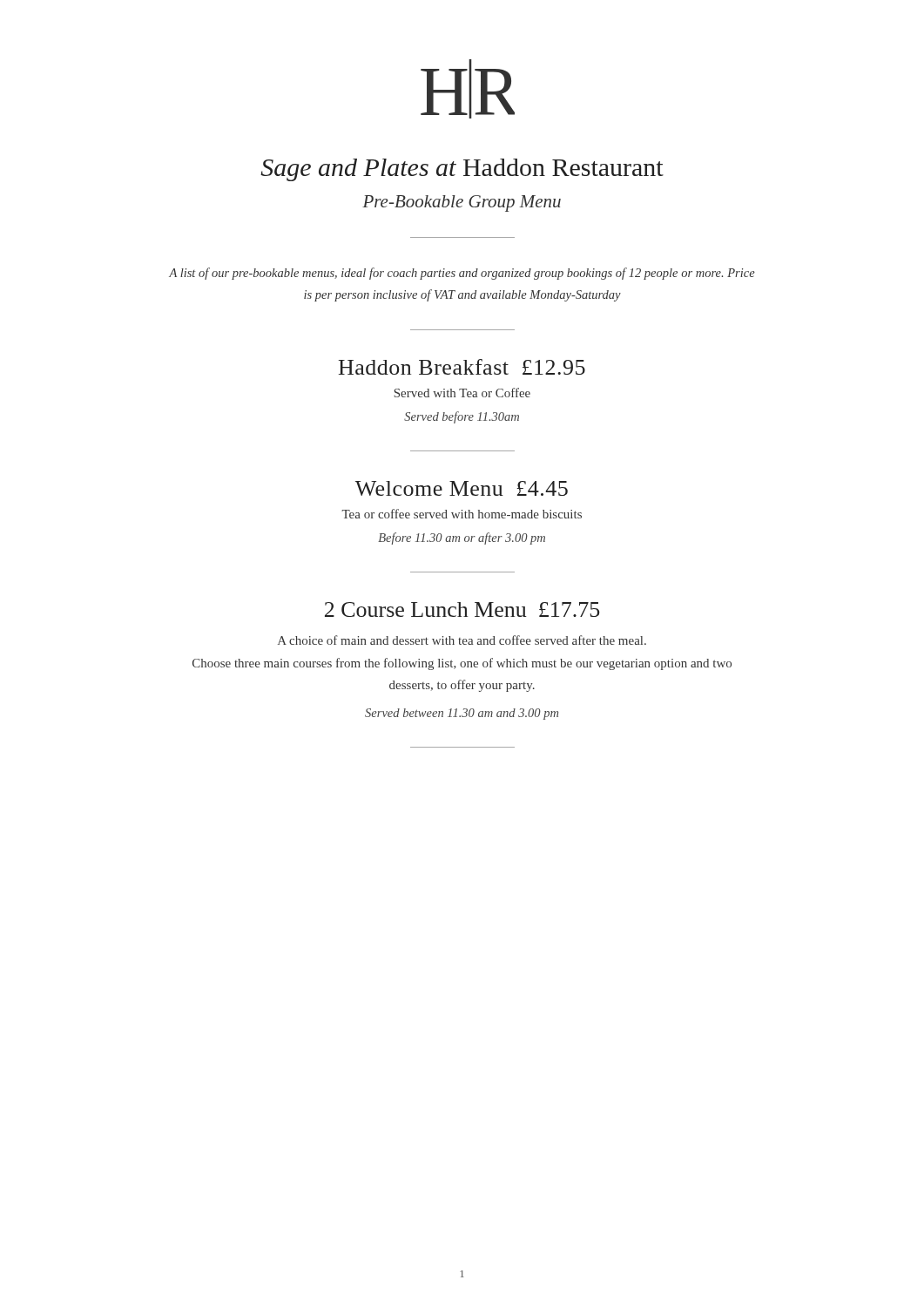Click on the text block containing "Tea or coffee served"

tap(462, 514)
